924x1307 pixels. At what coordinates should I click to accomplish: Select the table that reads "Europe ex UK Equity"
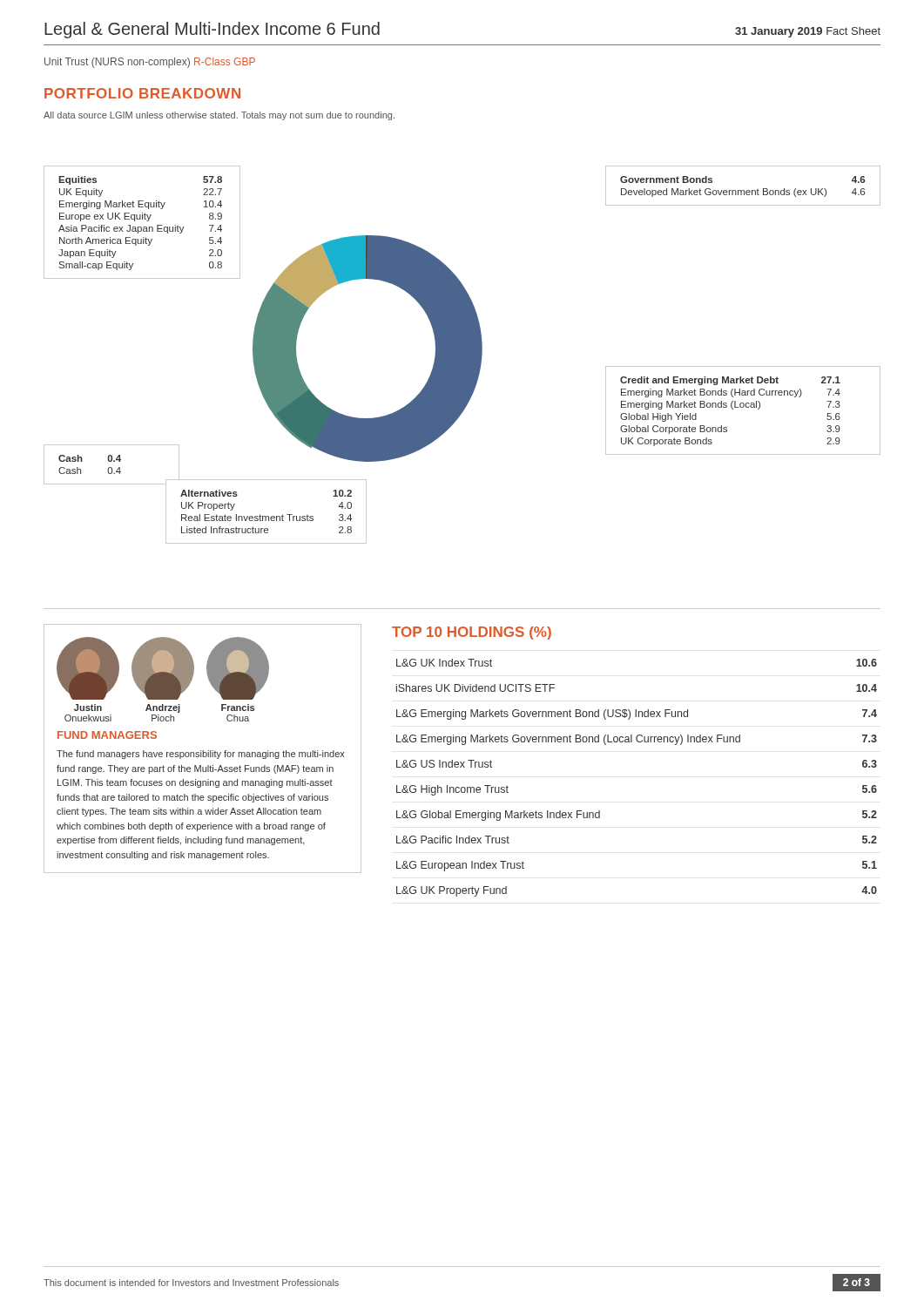(x=142, y=222)
